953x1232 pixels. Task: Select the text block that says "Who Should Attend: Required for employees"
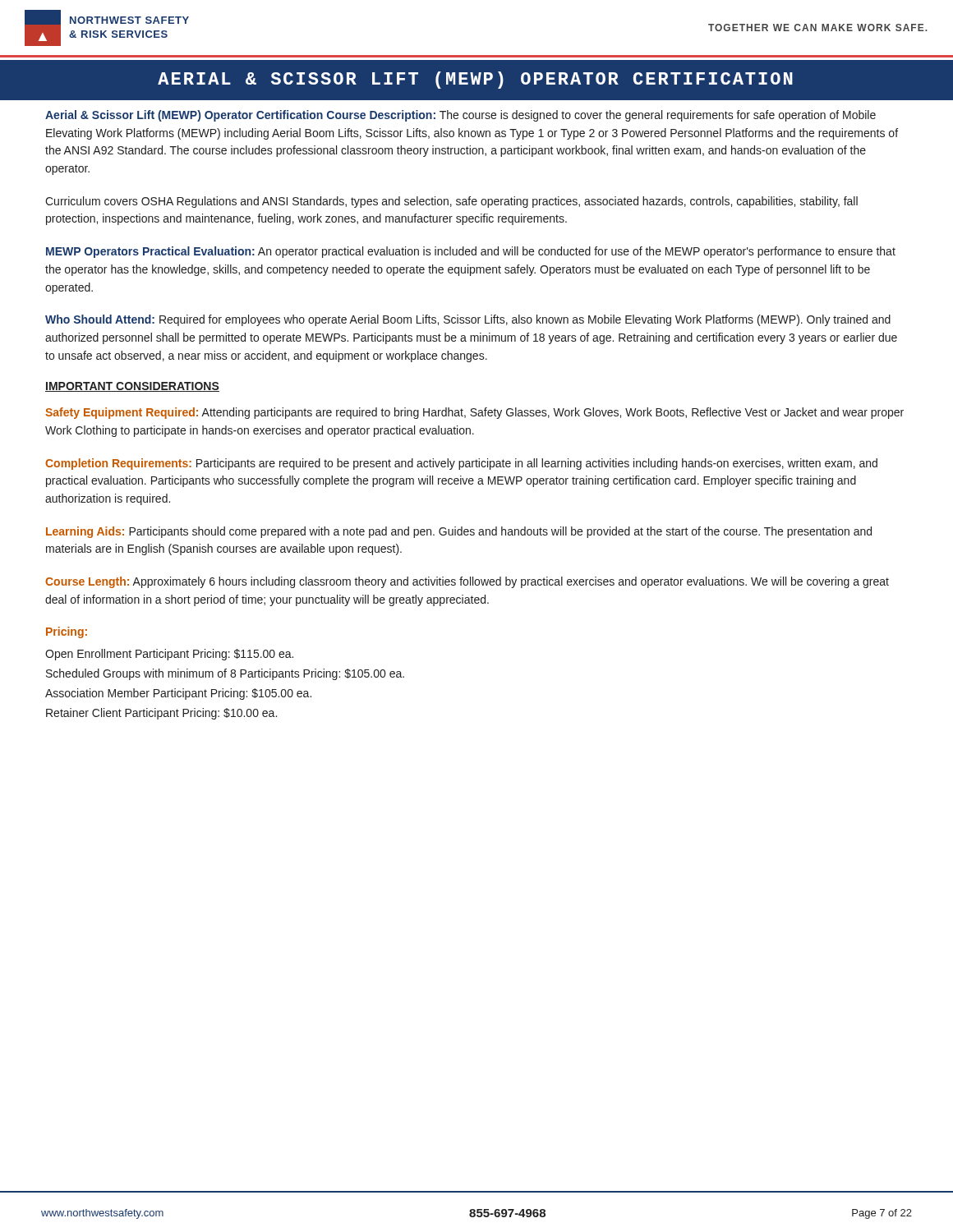click(476, 338)
